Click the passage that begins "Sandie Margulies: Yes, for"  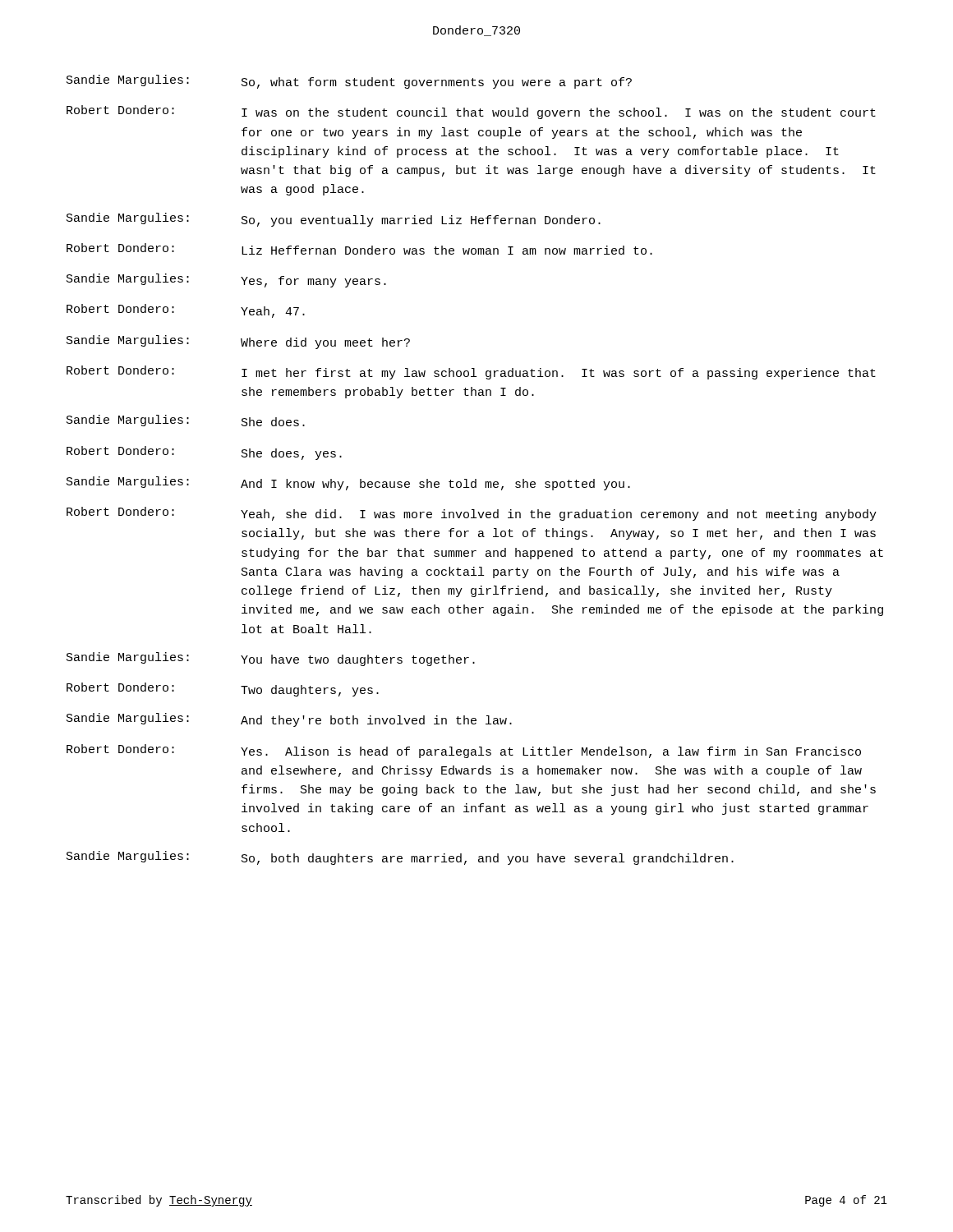(129, 281)
